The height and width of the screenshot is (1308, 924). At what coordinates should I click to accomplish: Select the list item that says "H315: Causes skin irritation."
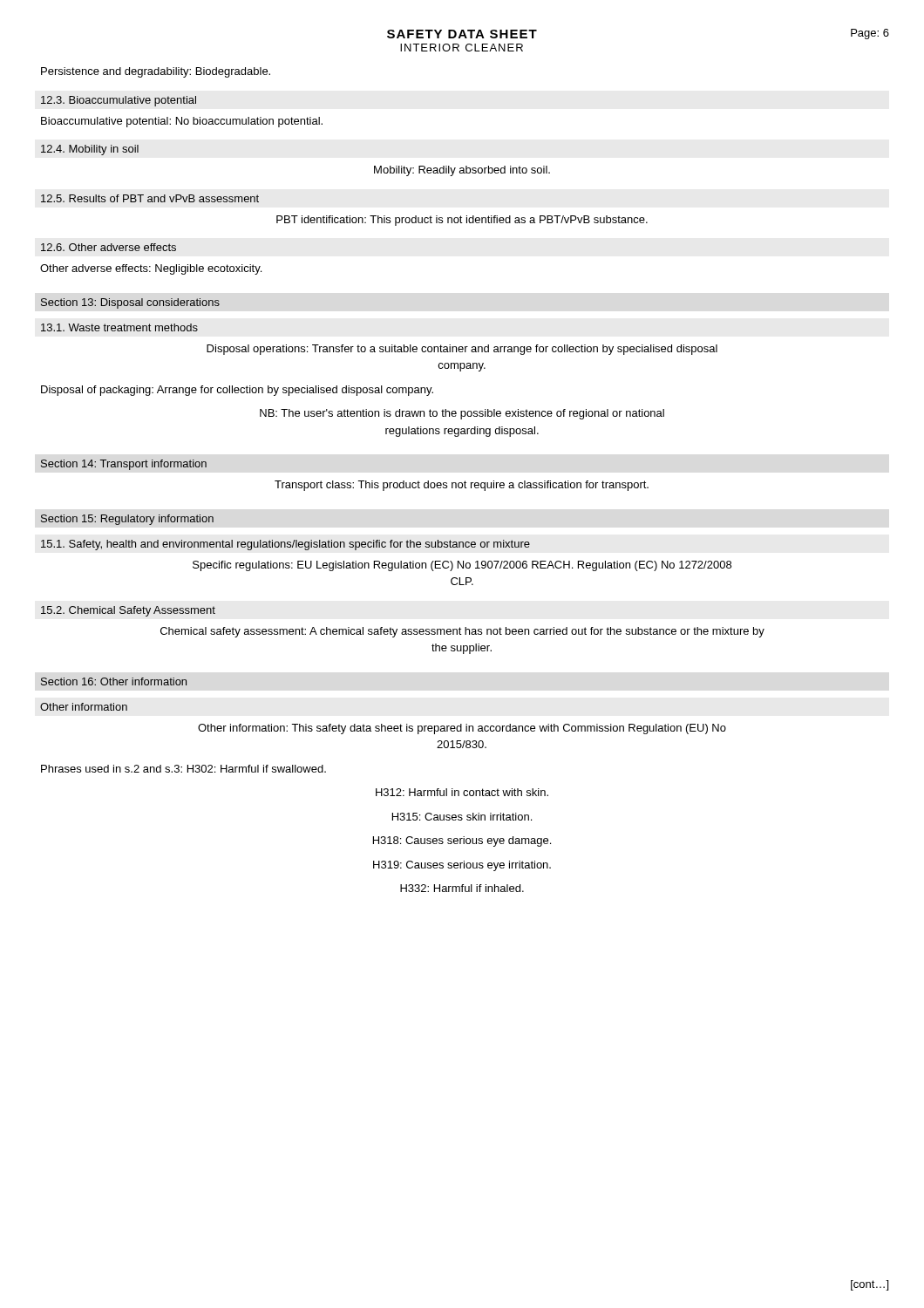coord(462,816)
